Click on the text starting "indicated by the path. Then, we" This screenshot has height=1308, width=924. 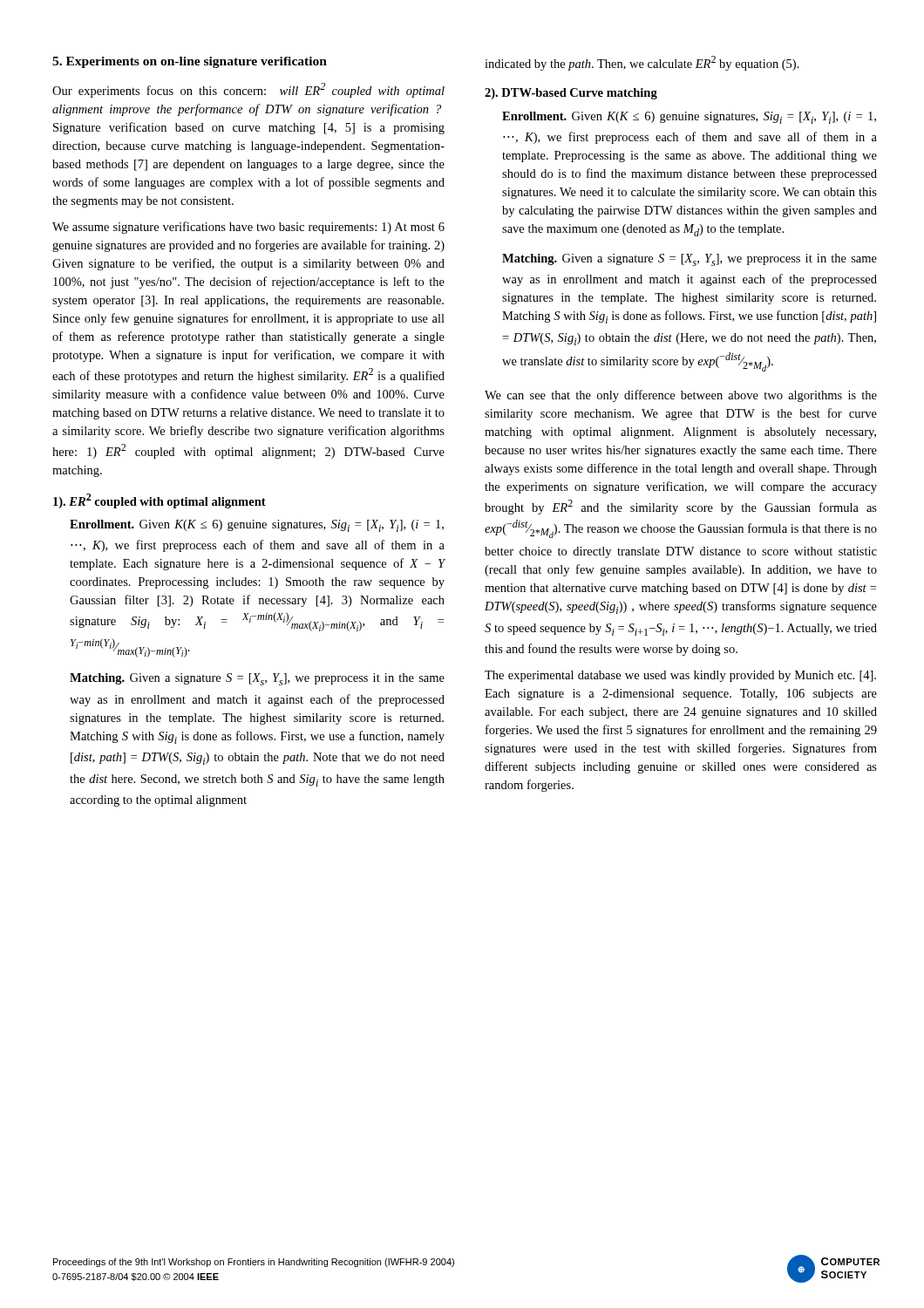(x=642, y=62)
